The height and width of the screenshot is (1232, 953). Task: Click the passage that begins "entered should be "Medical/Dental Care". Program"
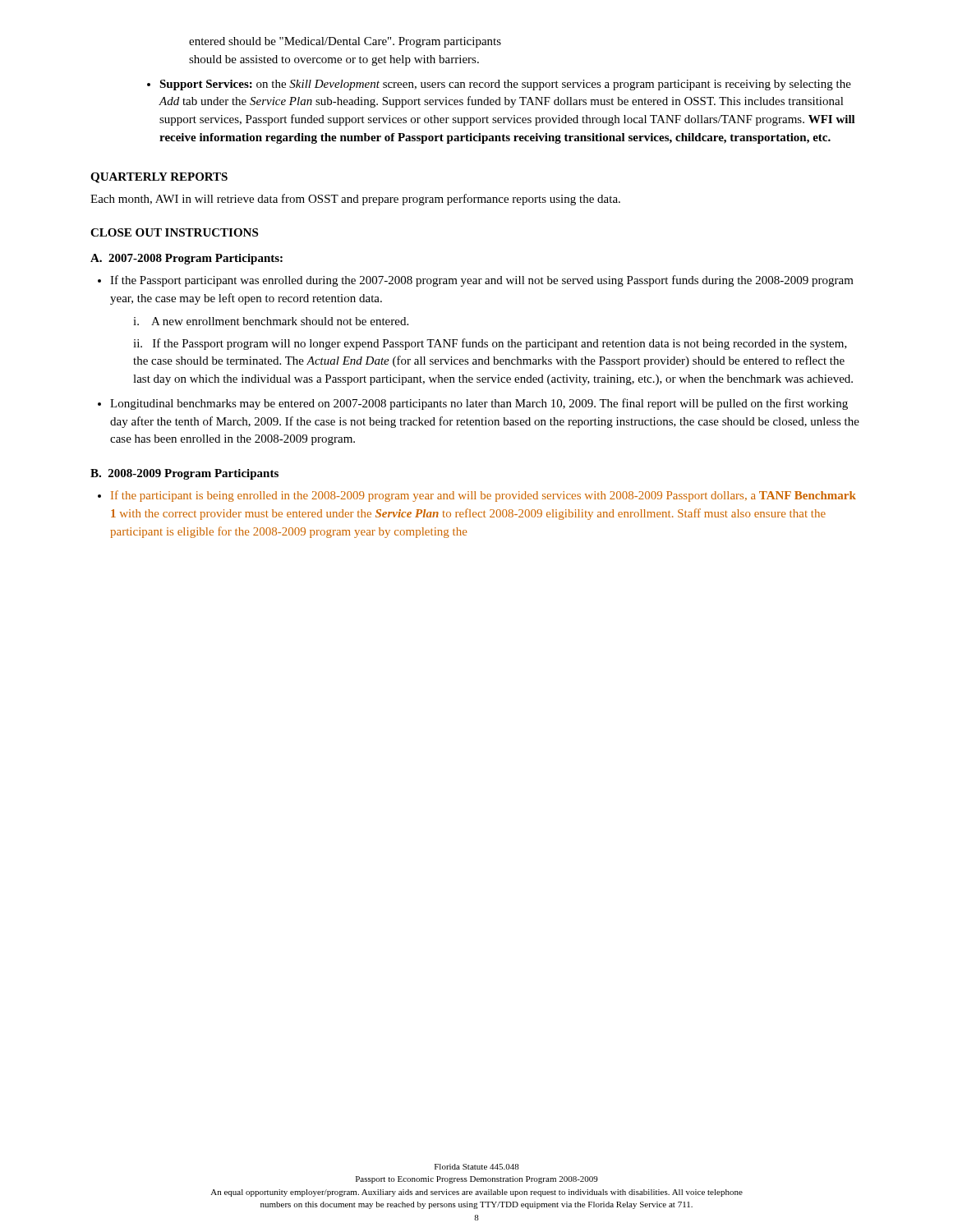(x=345, y=50)
